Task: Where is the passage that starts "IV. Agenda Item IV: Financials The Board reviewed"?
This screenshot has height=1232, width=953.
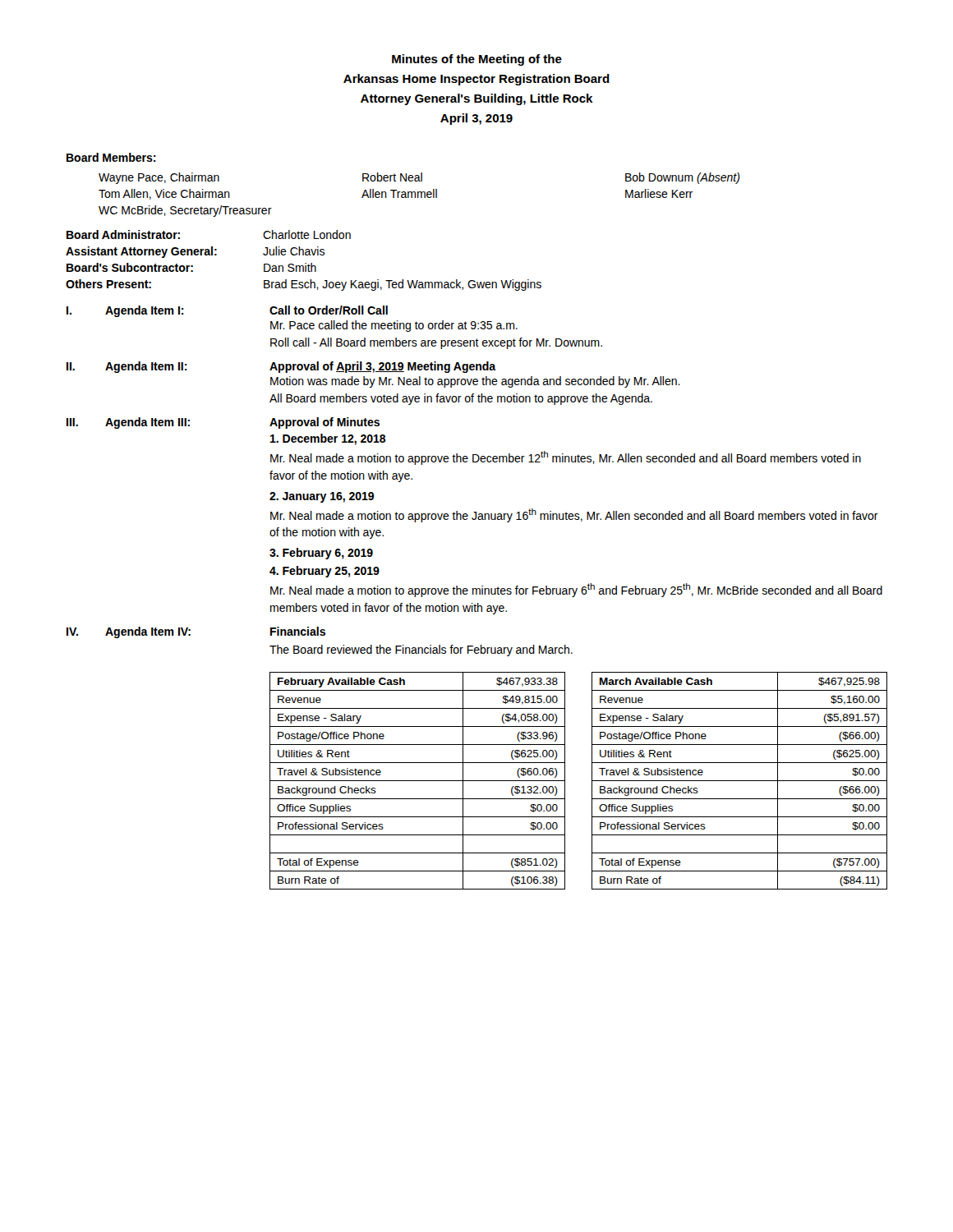Action: [476, 642]
